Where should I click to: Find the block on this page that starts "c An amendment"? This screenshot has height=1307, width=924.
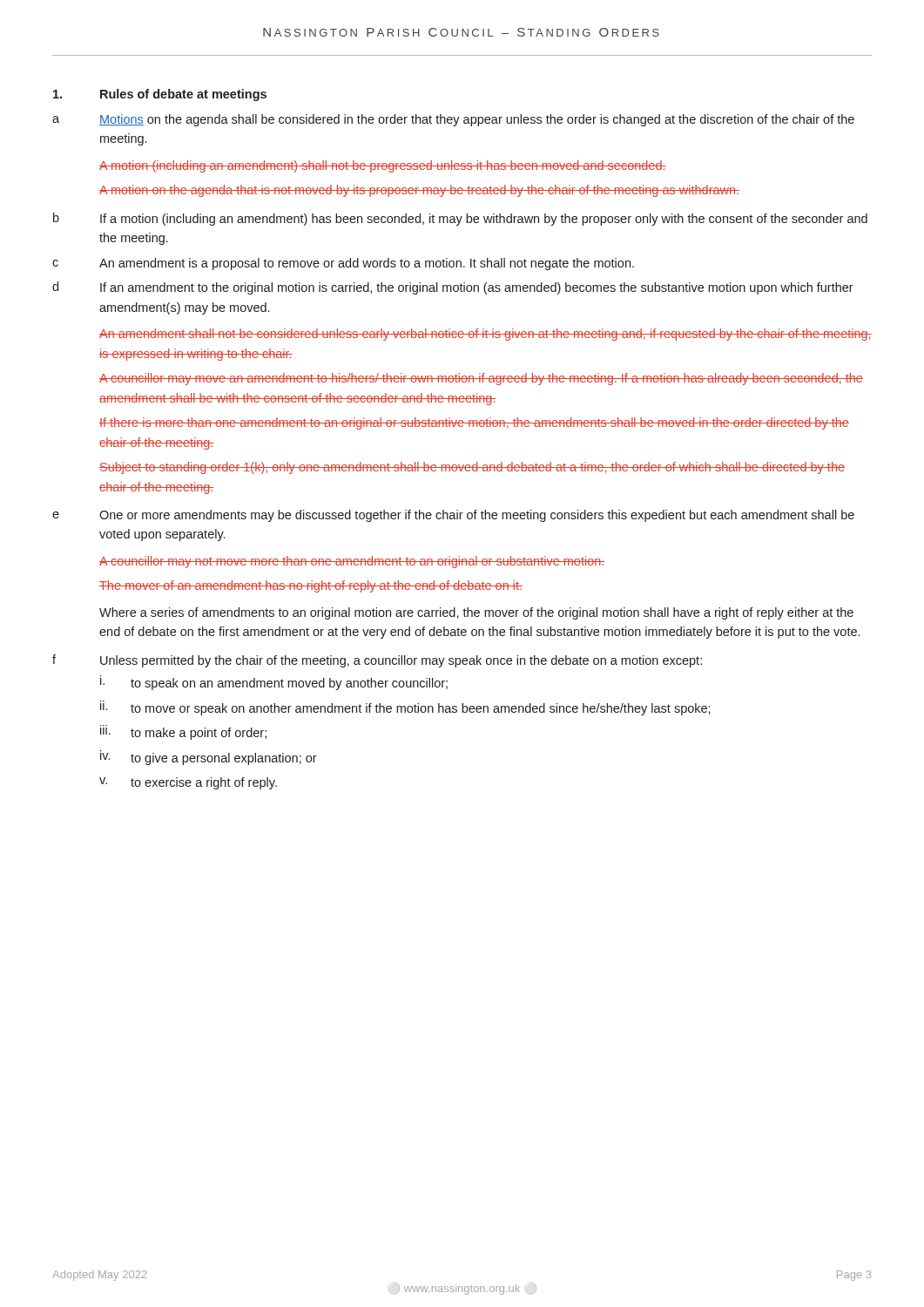462,263
